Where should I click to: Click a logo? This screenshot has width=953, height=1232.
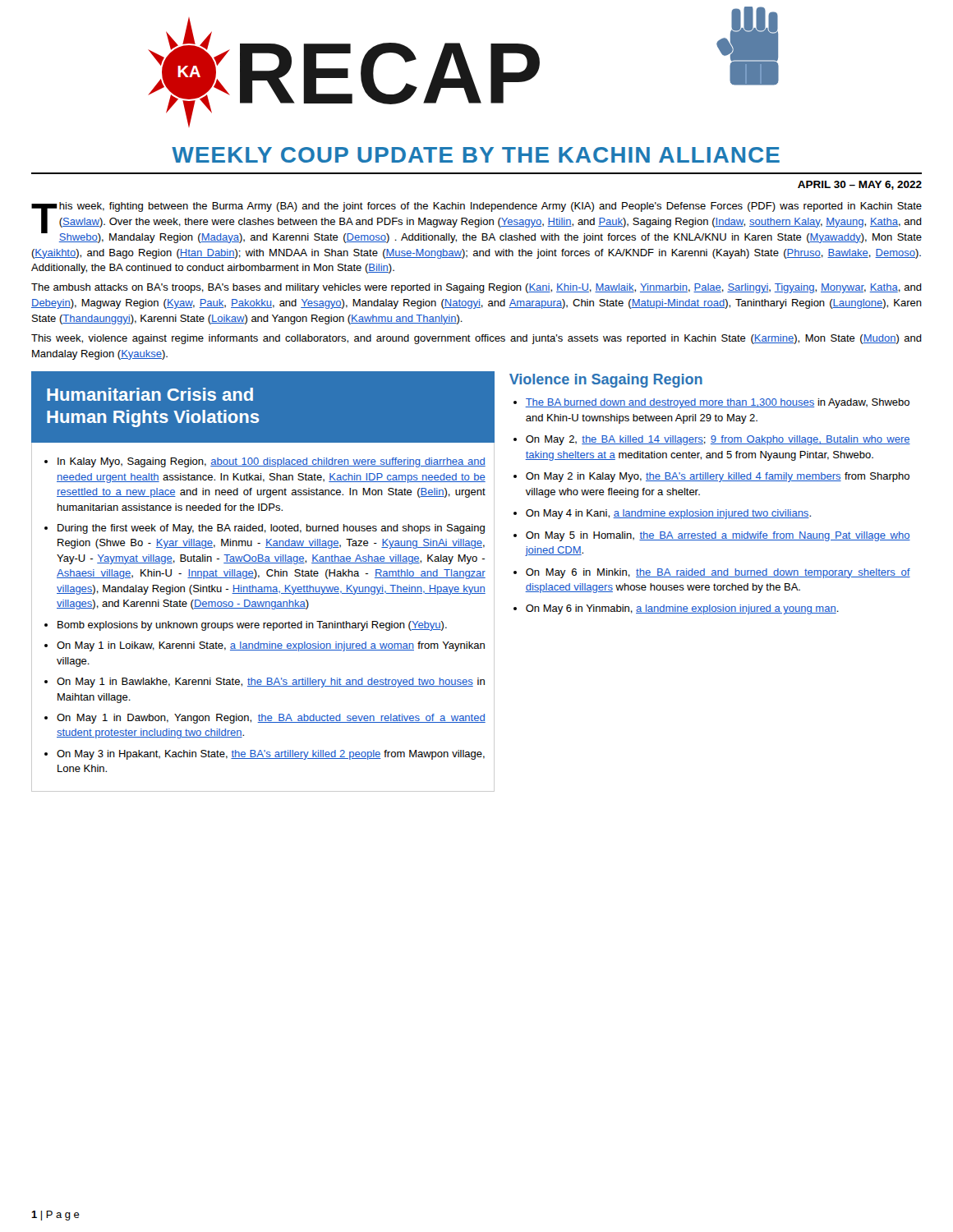[x=476, y=70]
